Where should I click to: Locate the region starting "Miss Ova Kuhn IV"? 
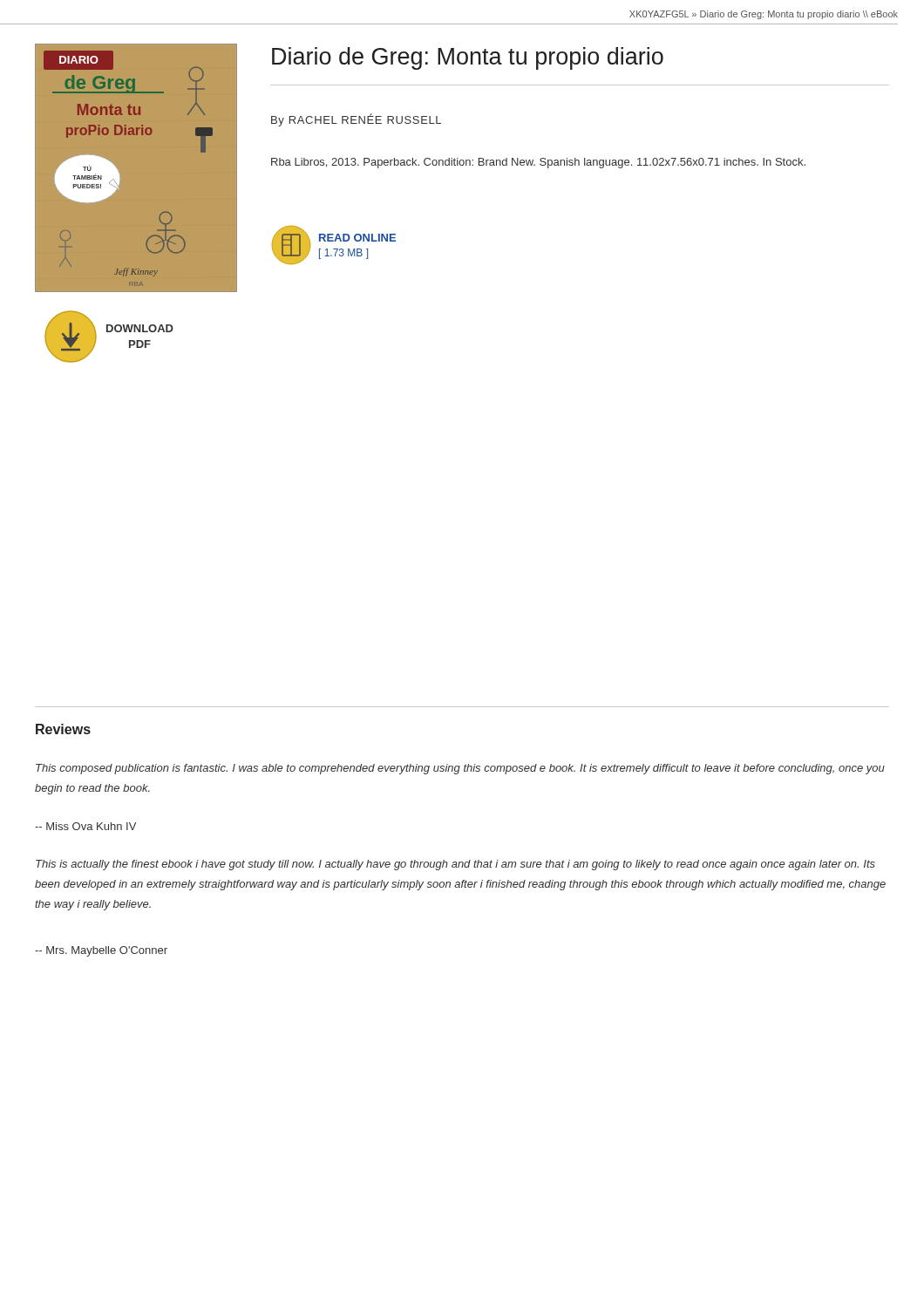tap(86, 826)
